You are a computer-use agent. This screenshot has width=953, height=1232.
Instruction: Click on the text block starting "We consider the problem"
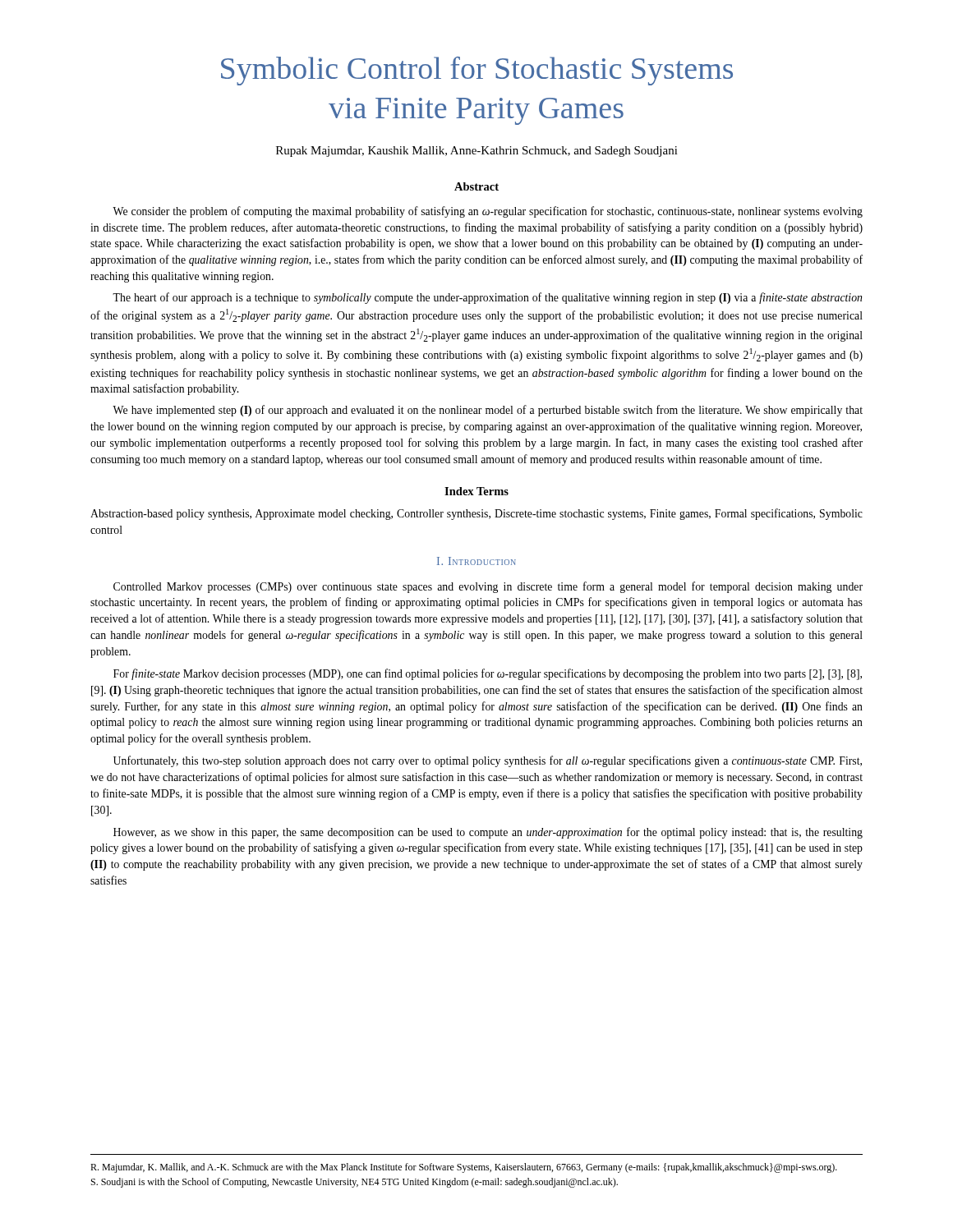click(476, 336)
